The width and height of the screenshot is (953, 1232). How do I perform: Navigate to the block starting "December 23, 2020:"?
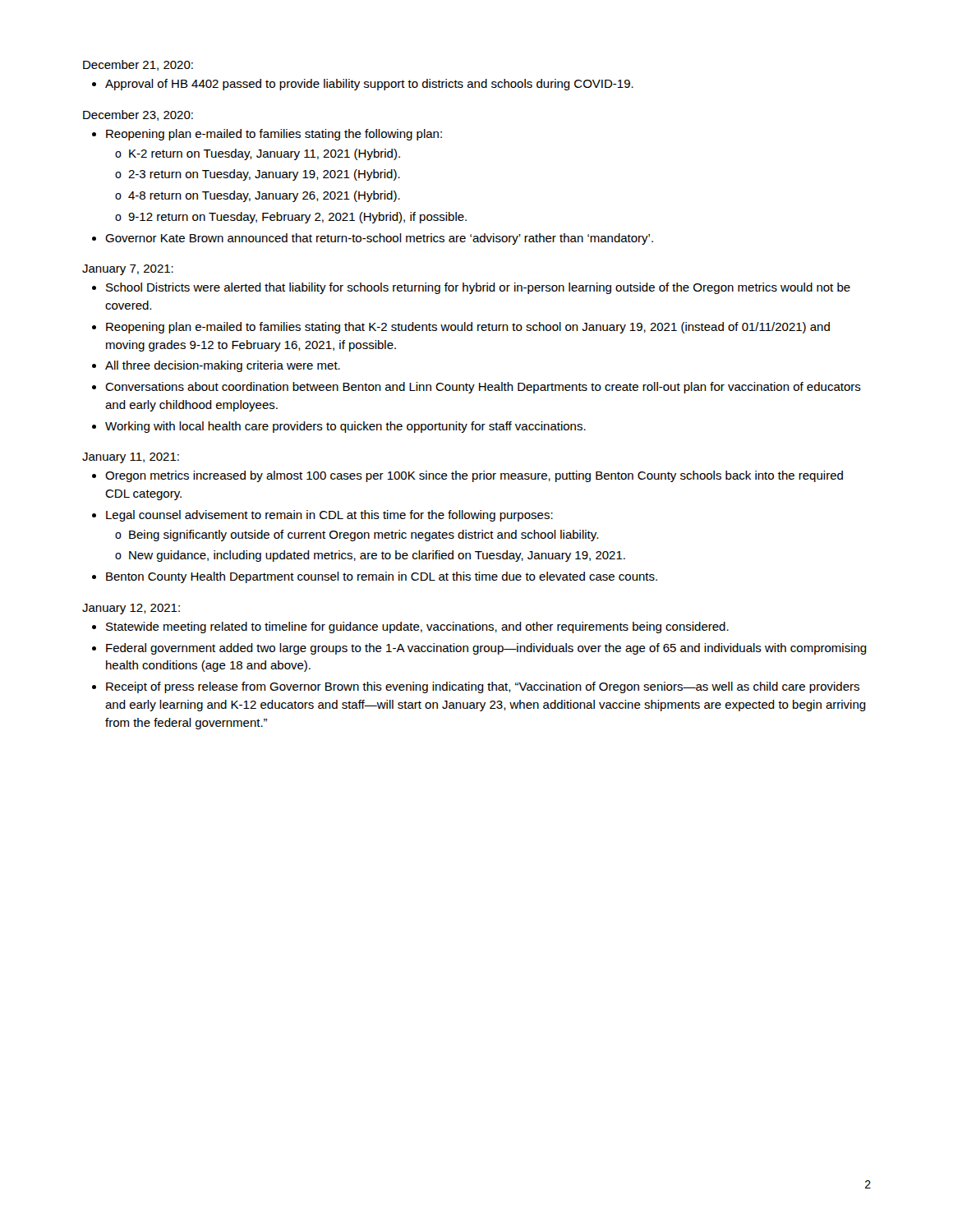click(x=138, y=114)
